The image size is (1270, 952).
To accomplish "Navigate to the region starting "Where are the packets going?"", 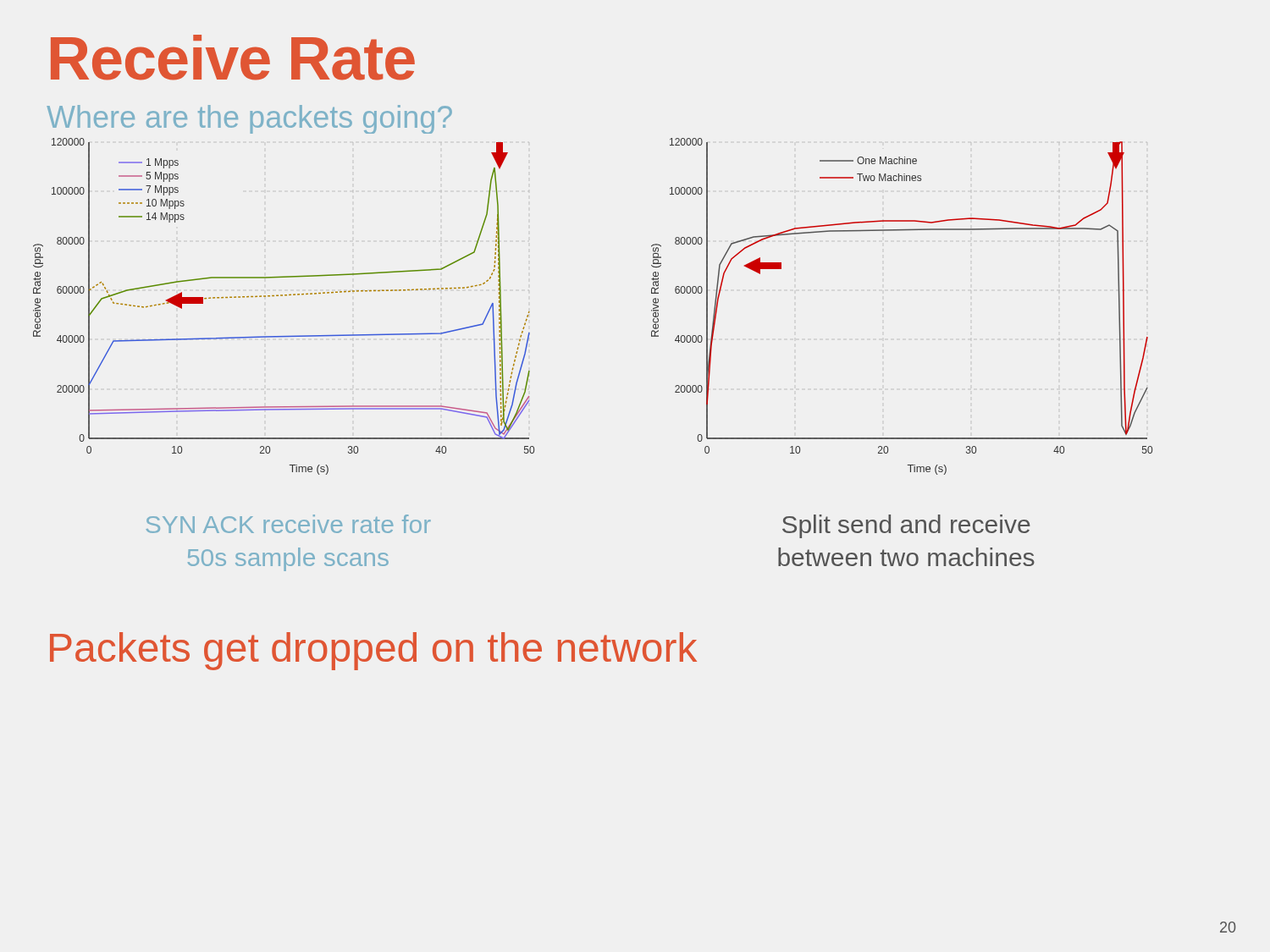I will coord(250,117).
